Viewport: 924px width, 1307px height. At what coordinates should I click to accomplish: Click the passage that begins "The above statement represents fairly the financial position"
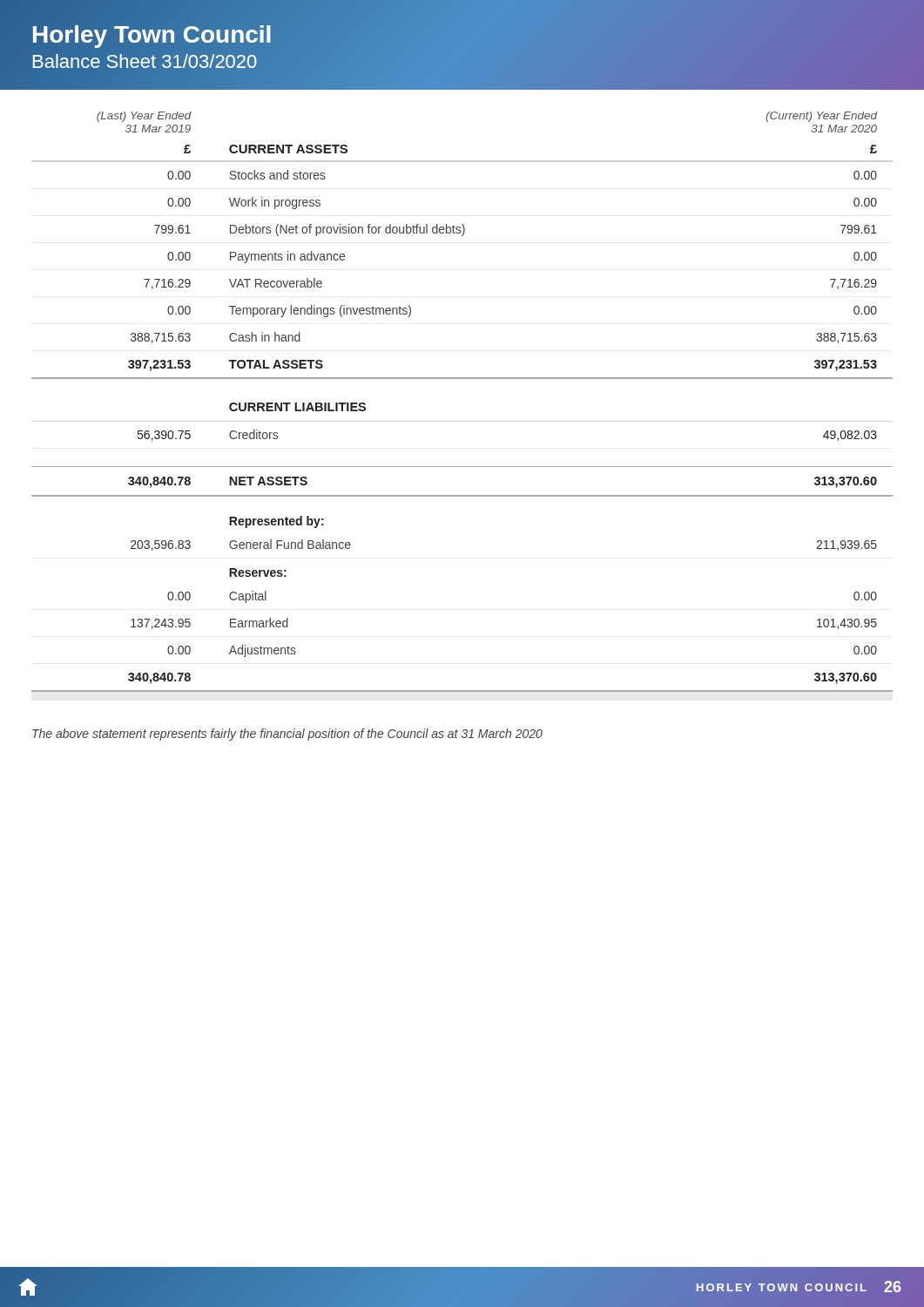[287, 733]
